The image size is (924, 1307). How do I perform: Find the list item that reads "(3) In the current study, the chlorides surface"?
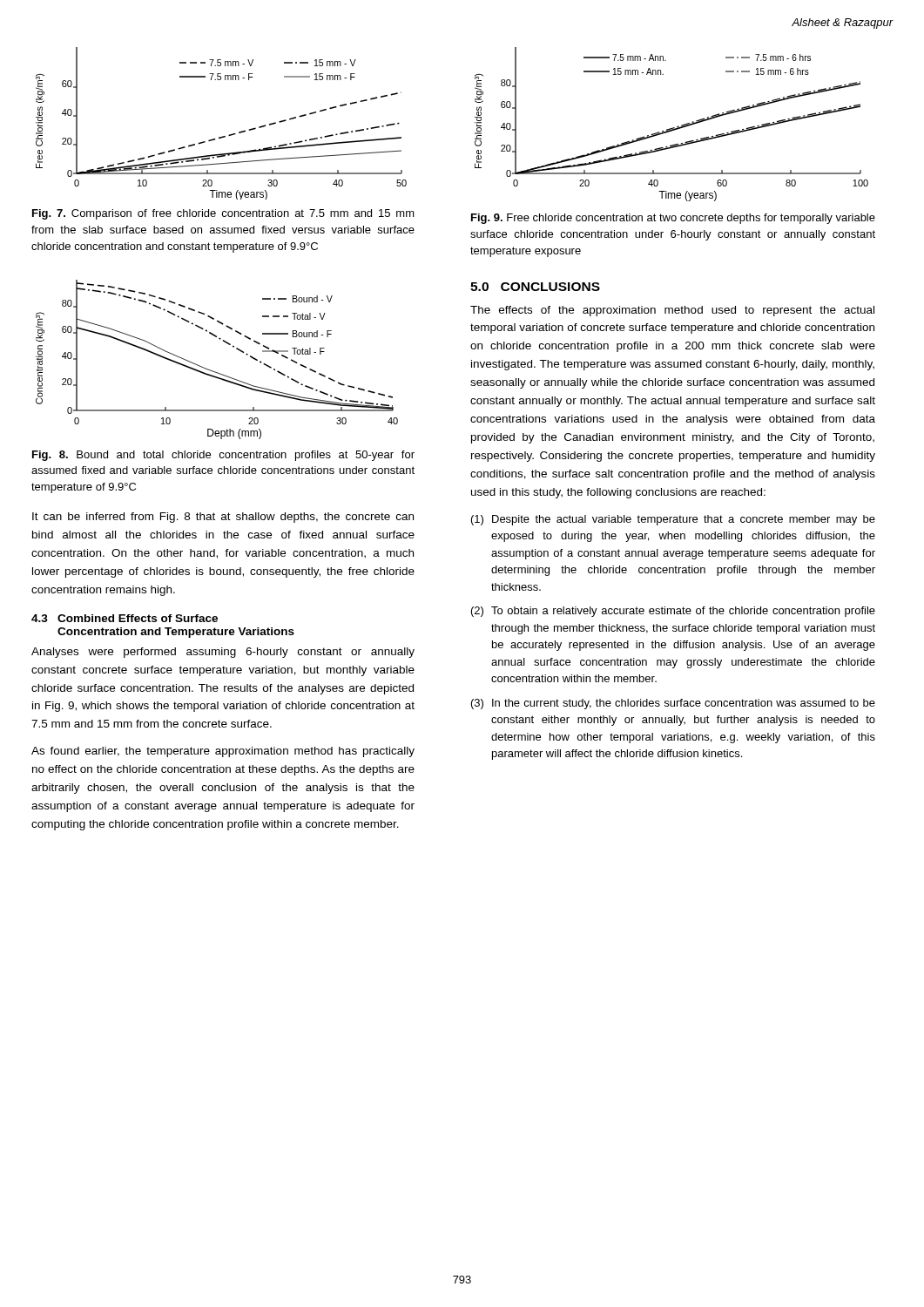[x=673, y=728]
